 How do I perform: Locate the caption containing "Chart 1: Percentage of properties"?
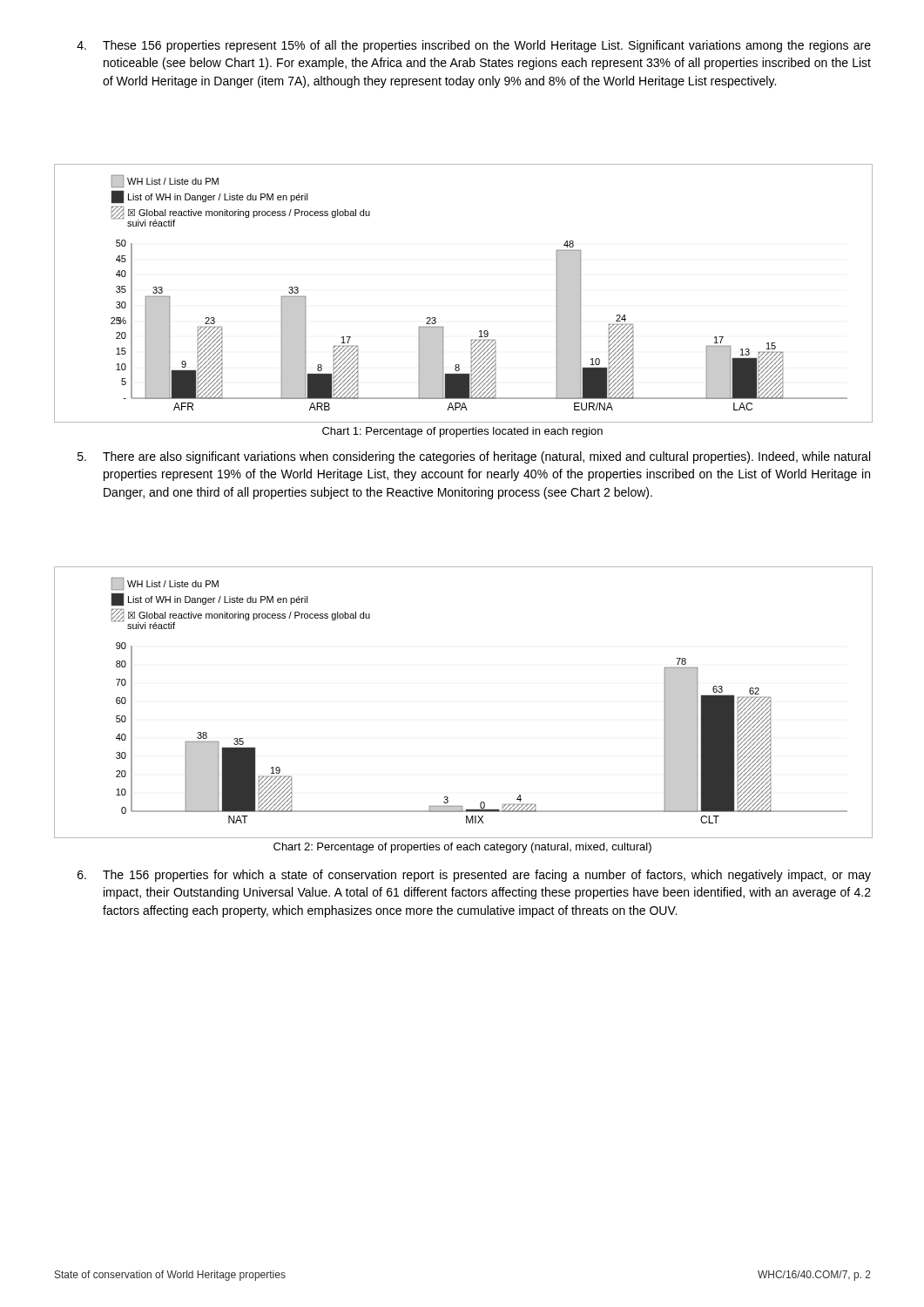pos(462,431)
